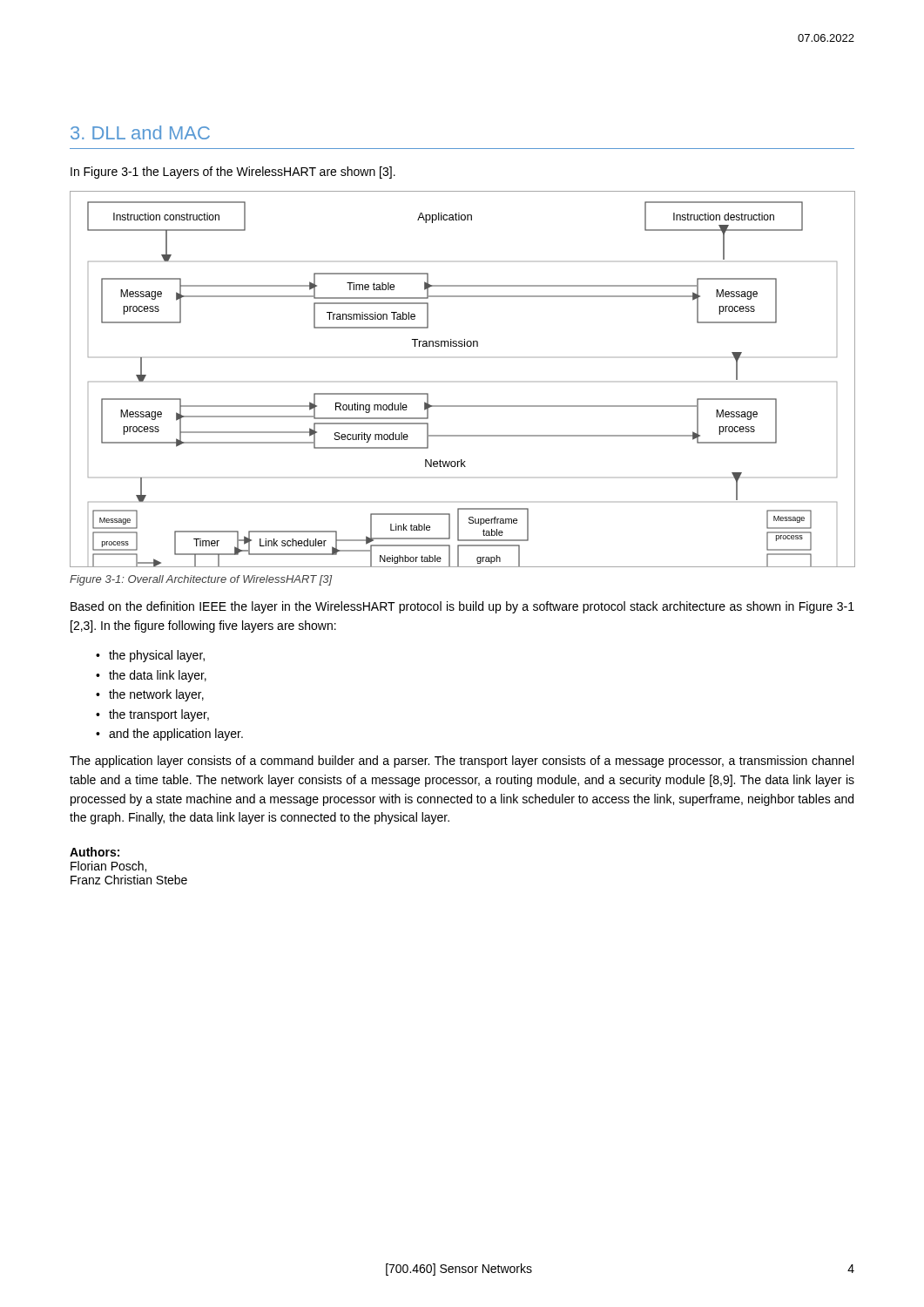Find a engineering diagram
Image resolution: width=924 pixels, height=1307 pixels.
pos(462,379)
